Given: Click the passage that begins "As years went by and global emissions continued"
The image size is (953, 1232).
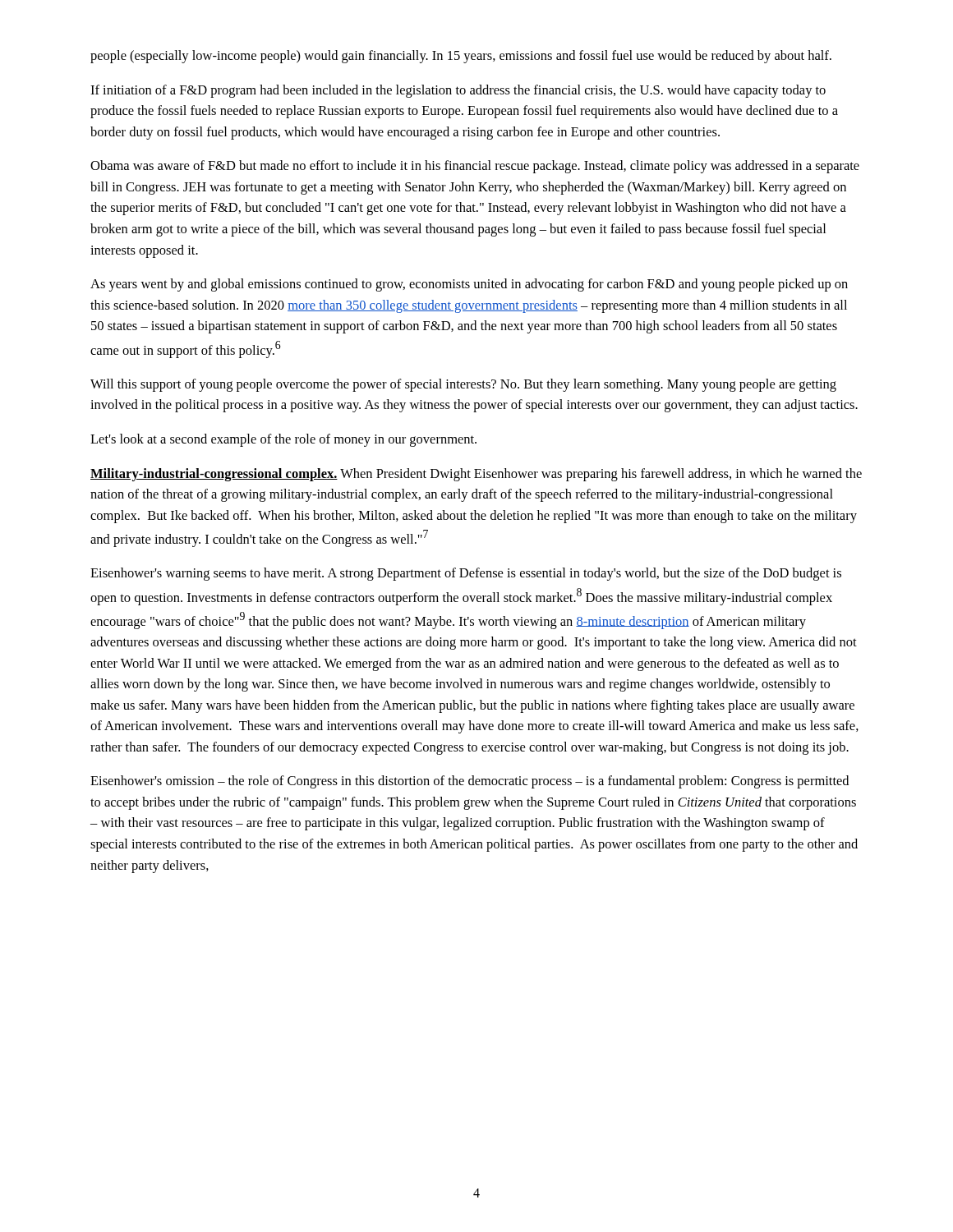Looking at the screenshot, I should 469,317.
